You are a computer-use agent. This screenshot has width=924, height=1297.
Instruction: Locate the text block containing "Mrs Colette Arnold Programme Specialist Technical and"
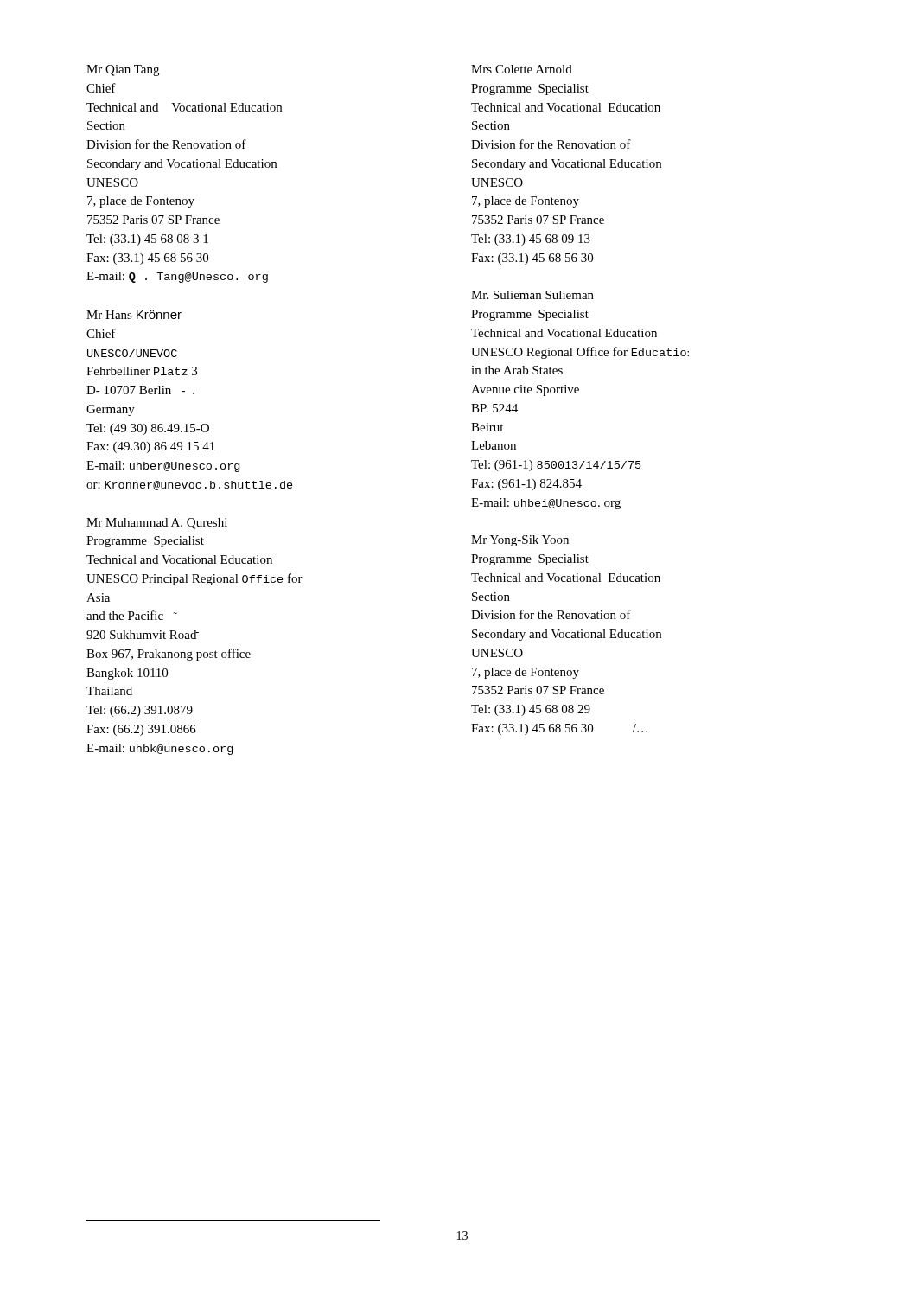(653, 164)
